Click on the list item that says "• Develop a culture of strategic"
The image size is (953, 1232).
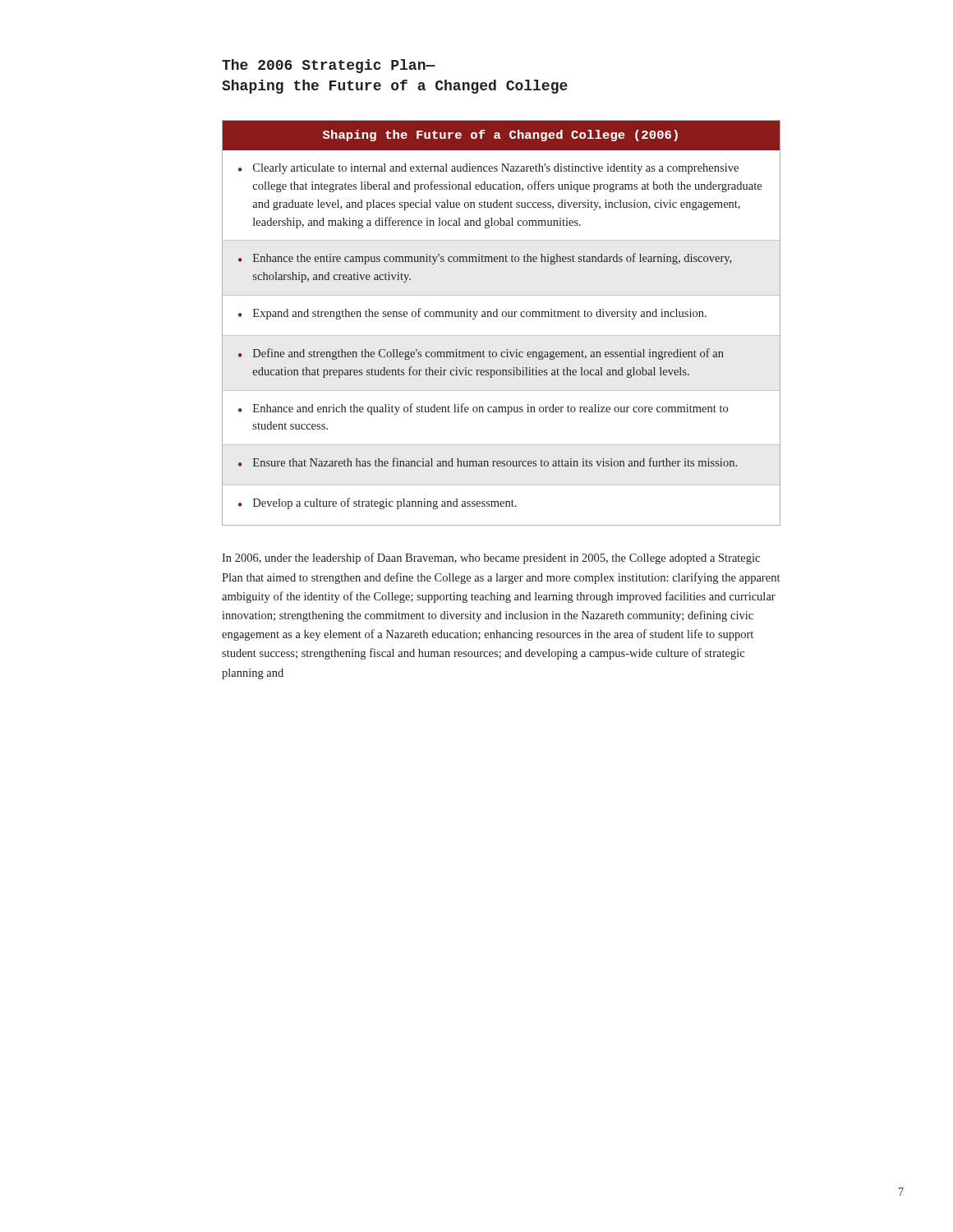coord(501,505)
